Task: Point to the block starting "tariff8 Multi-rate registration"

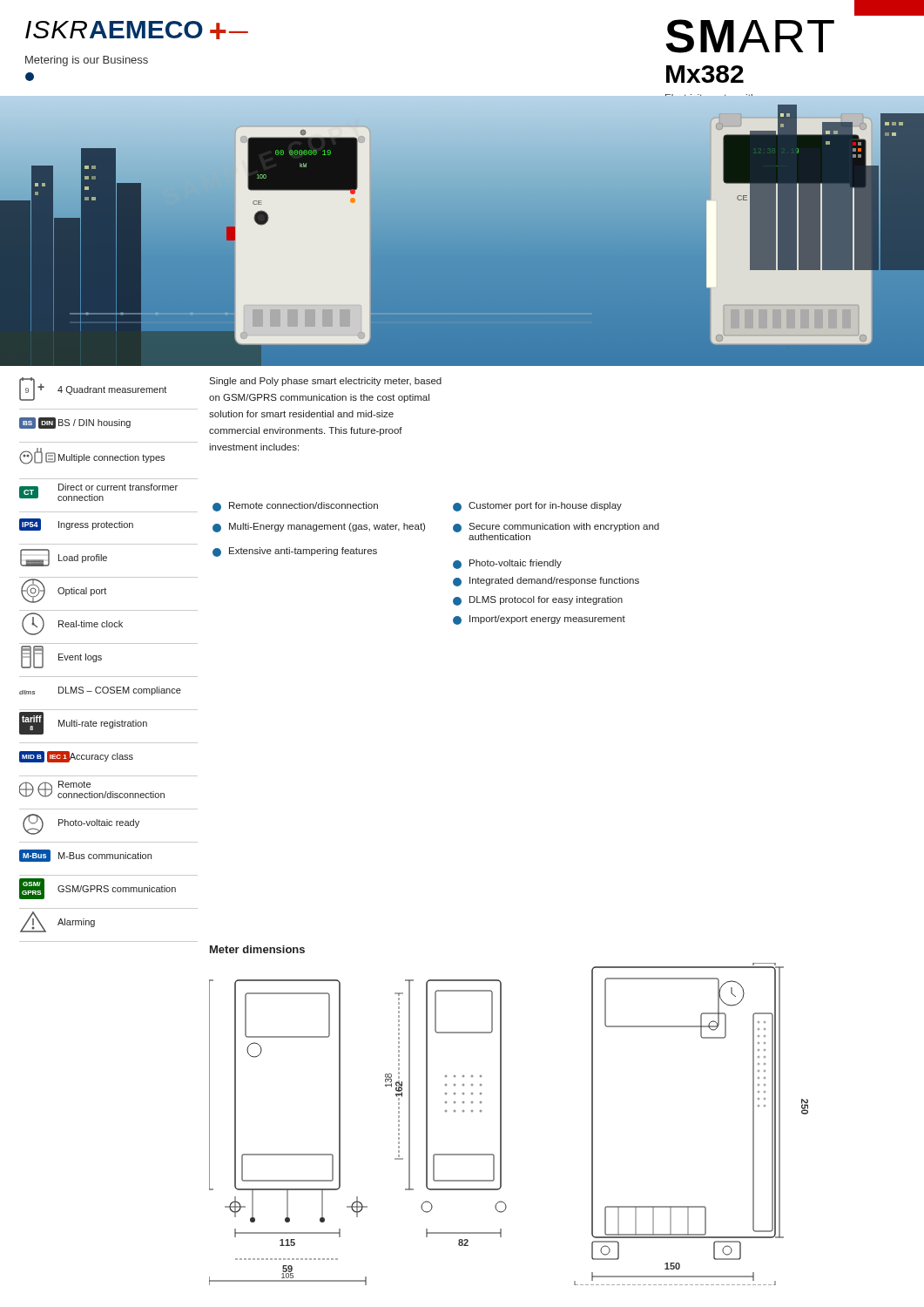Action: (x=83, y=723)
